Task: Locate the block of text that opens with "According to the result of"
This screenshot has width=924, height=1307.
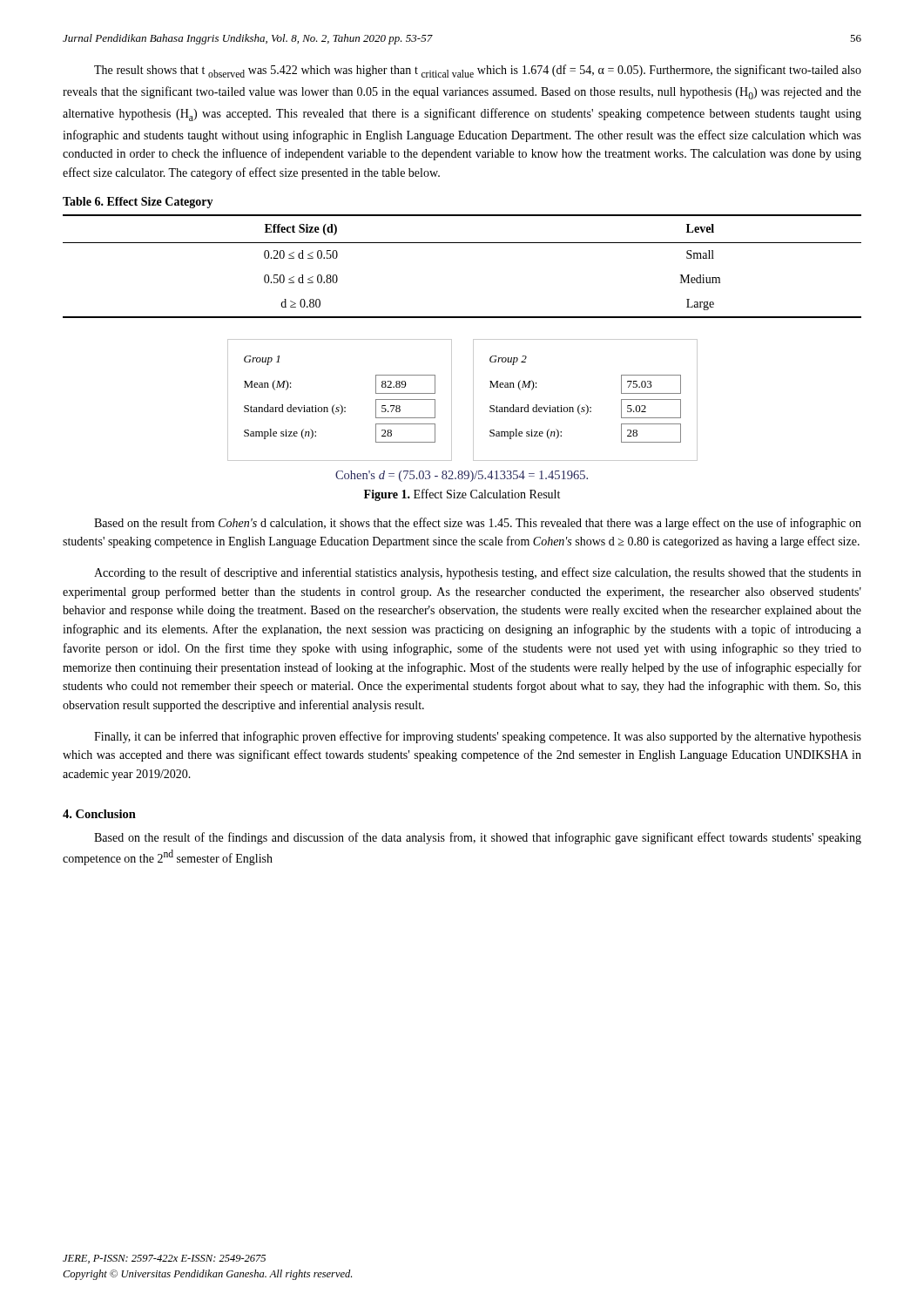Action: coord(462,639)
